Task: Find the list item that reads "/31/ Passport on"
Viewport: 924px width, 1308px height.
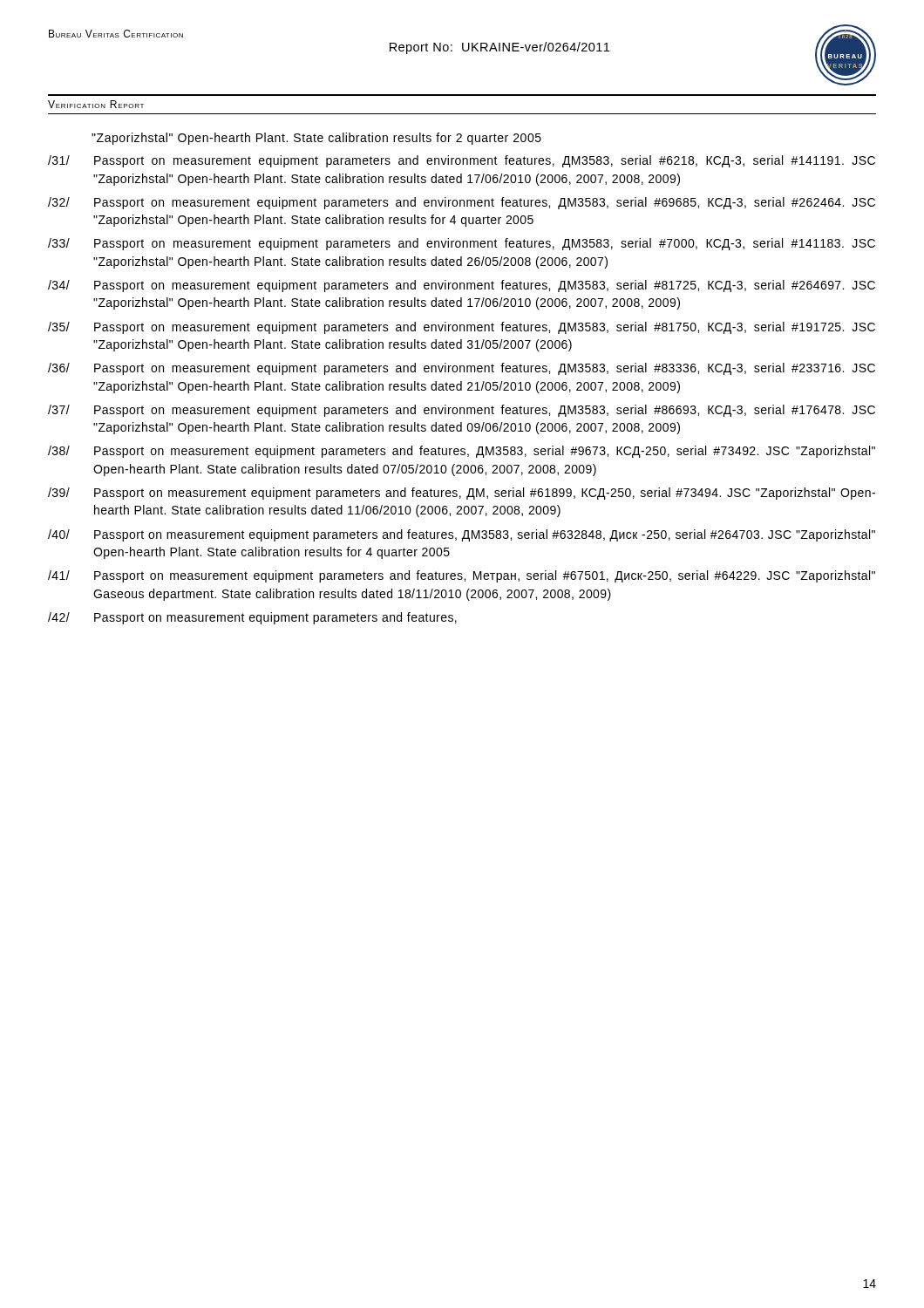Action: pyautogui.click(x=462, y=170)
